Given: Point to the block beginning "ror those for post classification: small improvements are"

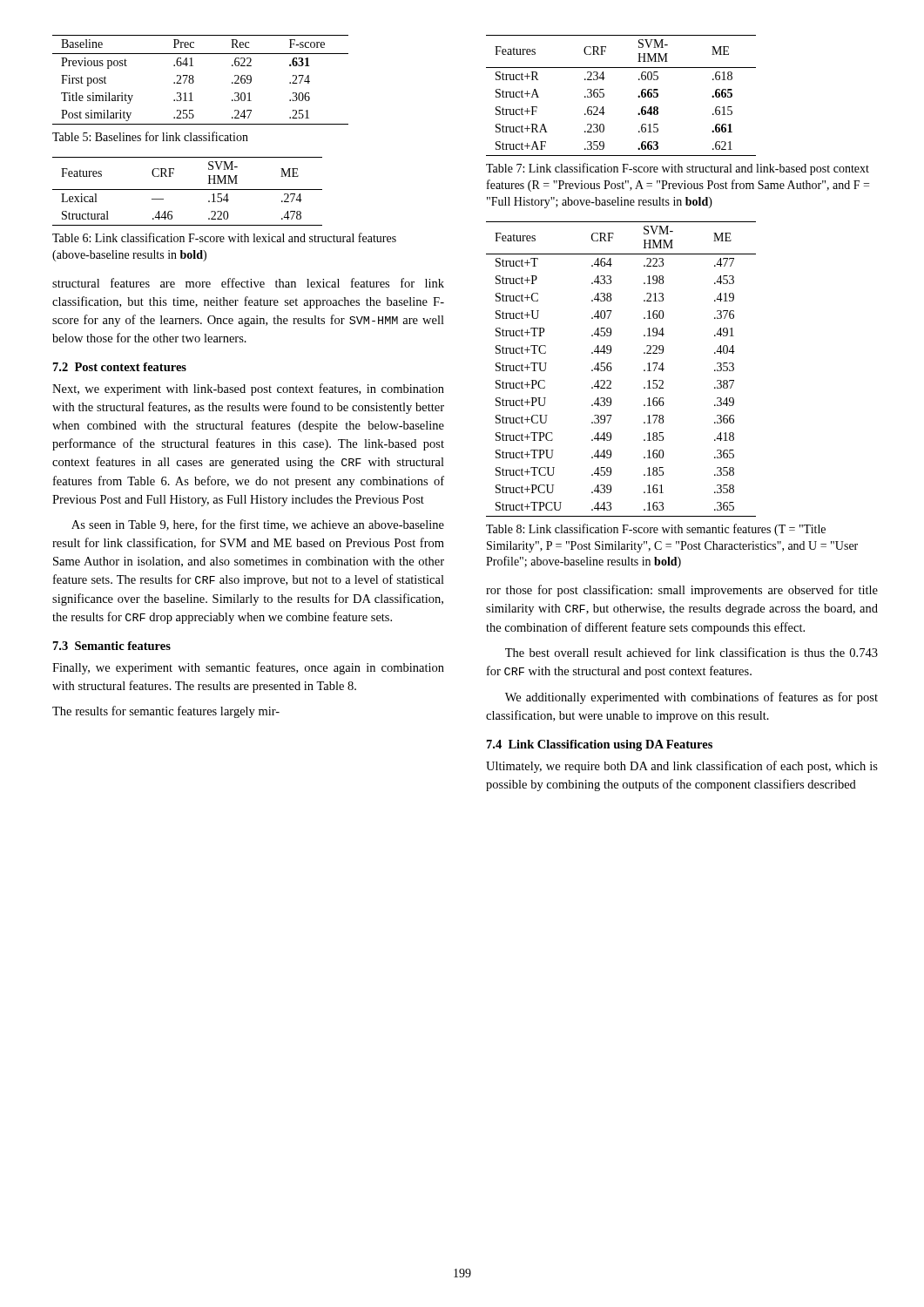Looking at the screenshot, I should pos(682,609).
